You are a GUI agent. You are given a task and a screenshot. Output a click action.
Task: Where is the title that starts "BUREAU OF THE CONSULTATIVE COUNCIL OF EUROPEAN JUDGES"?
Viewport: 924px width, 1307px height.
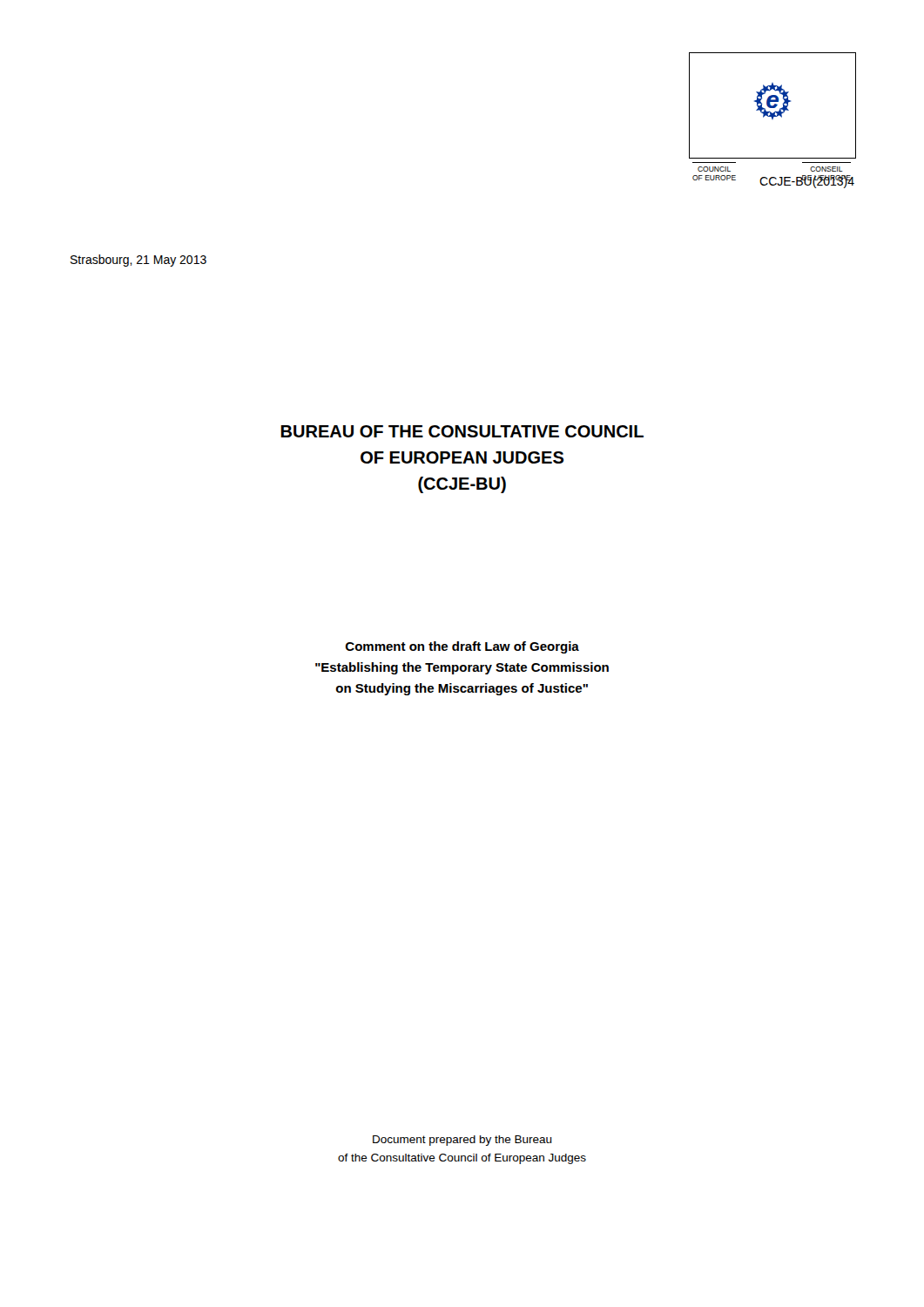(x=462, y=457)
